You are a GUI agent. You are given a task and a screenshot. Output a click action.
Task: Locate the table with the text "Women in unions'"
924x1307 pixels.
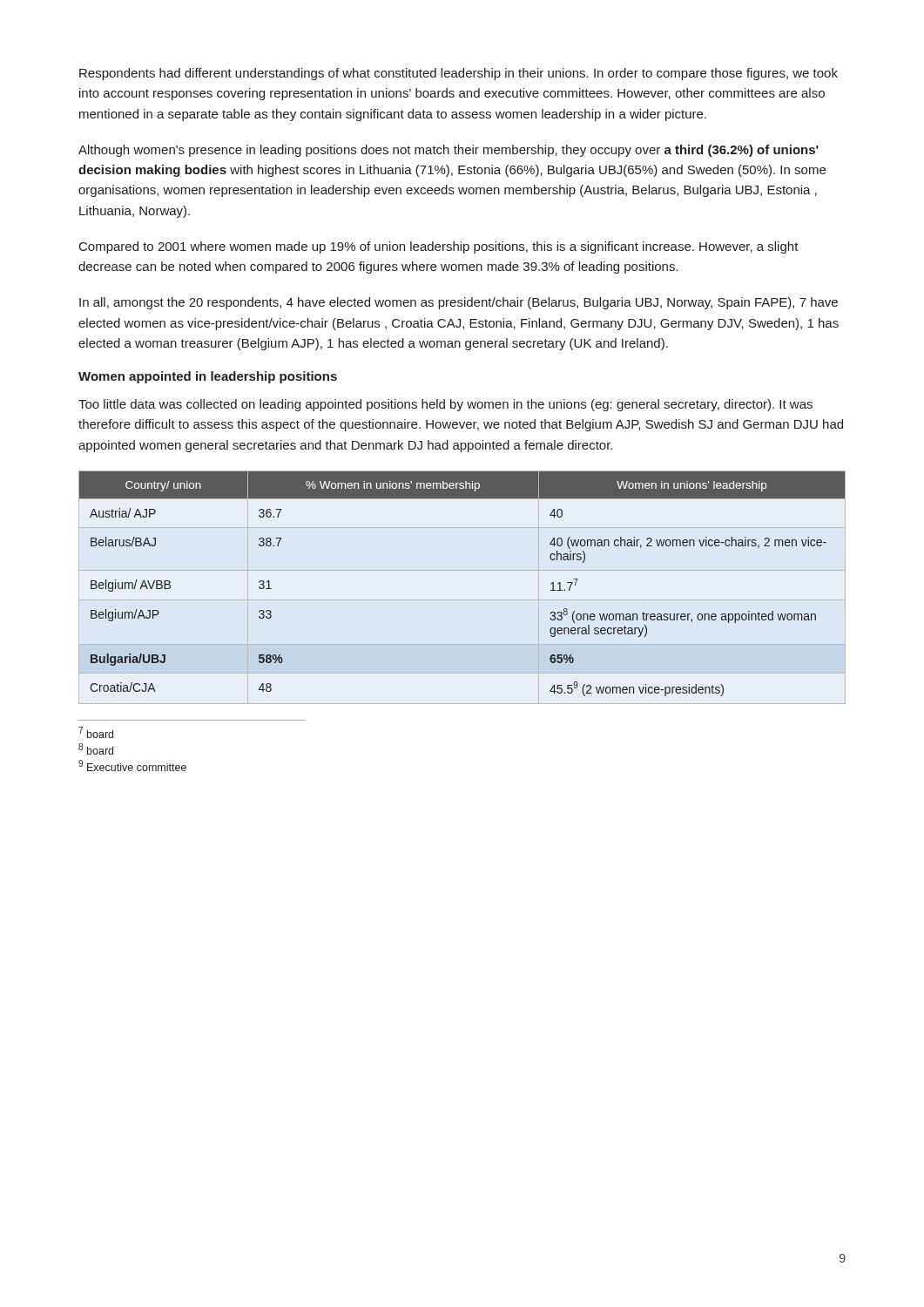pyautogui.click(x=462, y=587)
